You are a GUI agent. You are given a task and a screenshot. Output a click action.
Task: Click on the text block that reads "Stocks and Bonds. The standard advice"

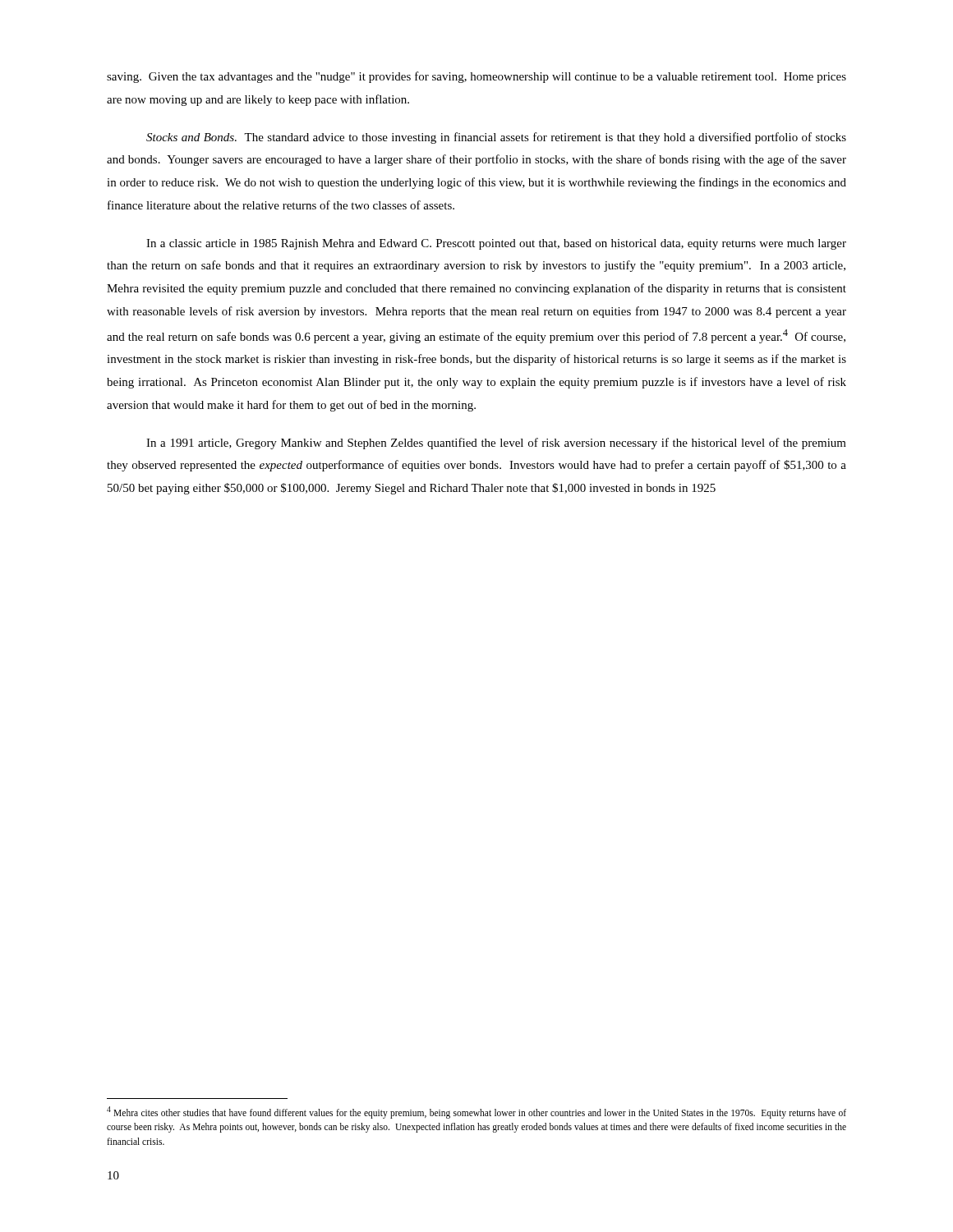coord(476,171)
